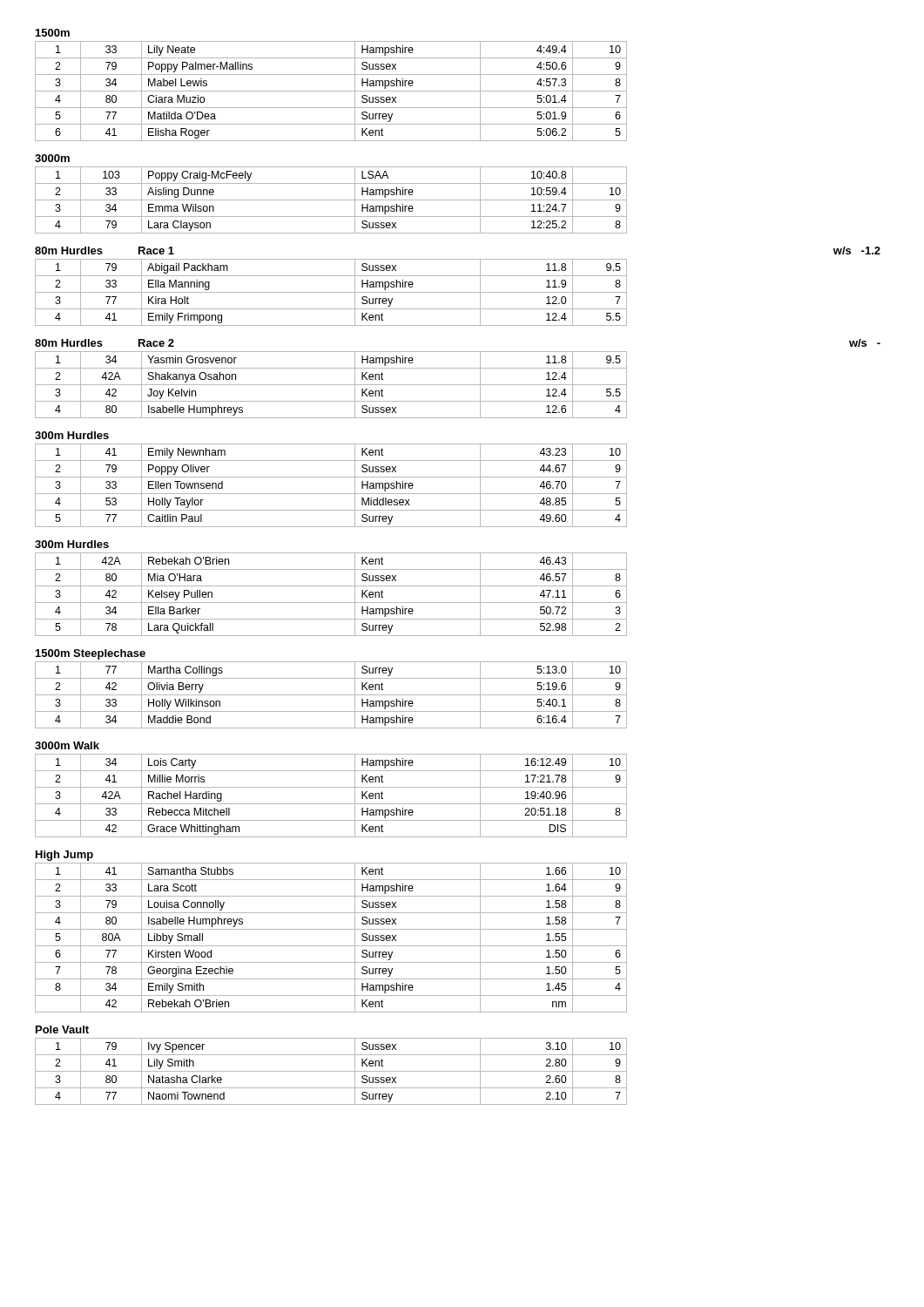The width and height of the screenshot is (924, 1307).
Task: Navigate to the region starting "80m HurdlesRace 1w/s"
Action: (462, 251)
